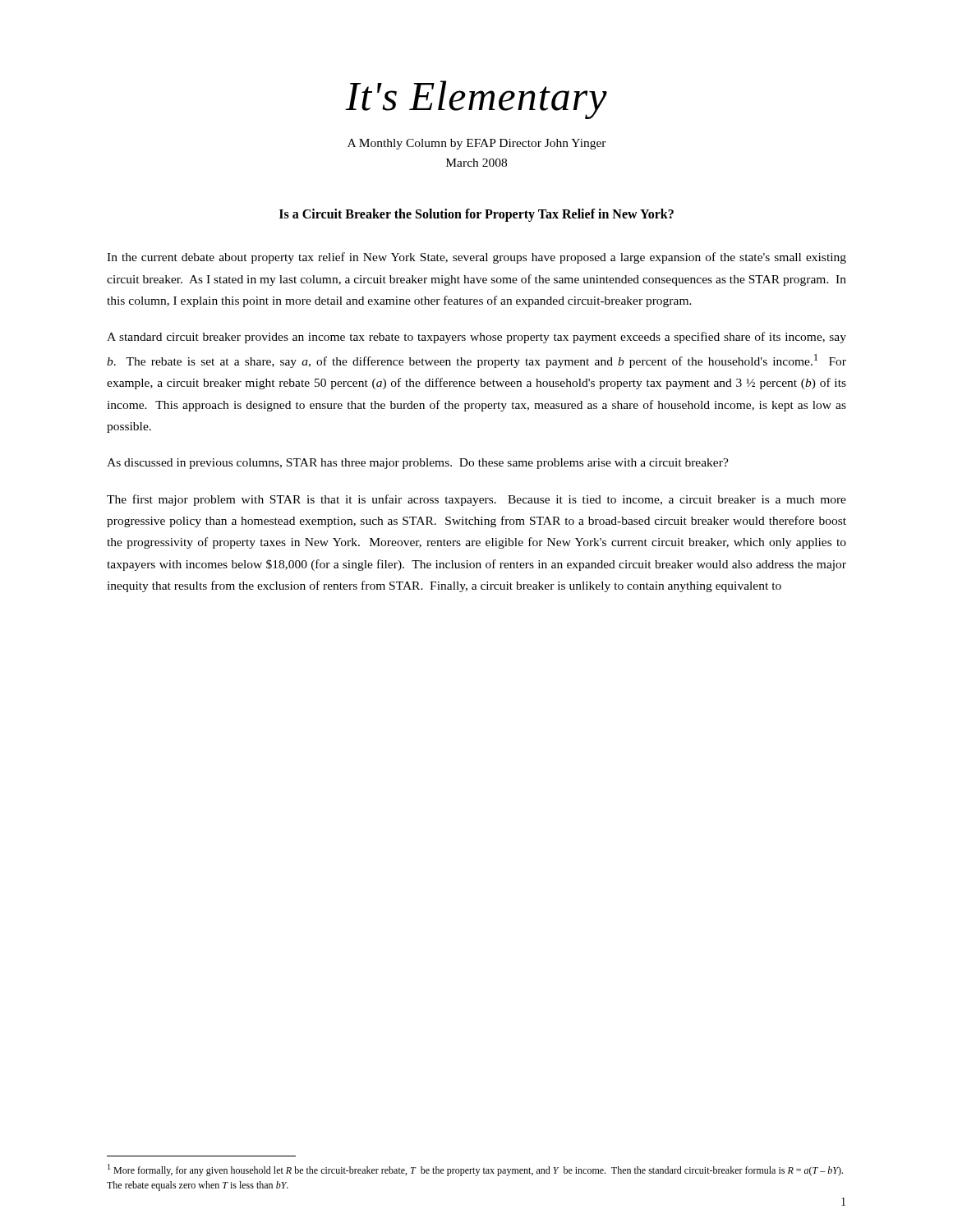The width and height of the screenshot is (953, 1232).
Task: Find the passage starting "The first major problem with STAR is that"
Action: coord(476,542)
